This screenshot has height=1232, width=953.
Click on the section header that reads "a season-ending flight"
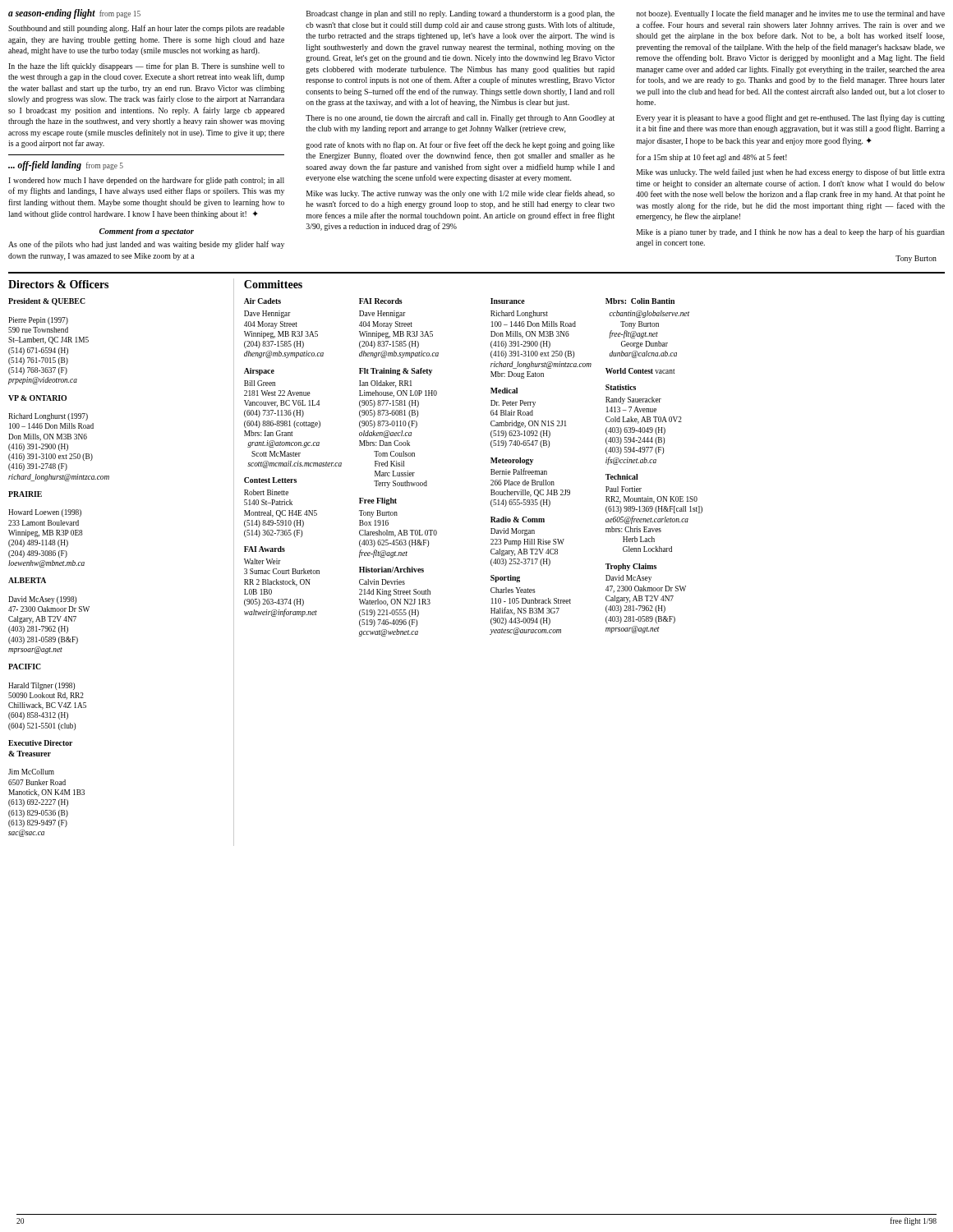(74, 13)
